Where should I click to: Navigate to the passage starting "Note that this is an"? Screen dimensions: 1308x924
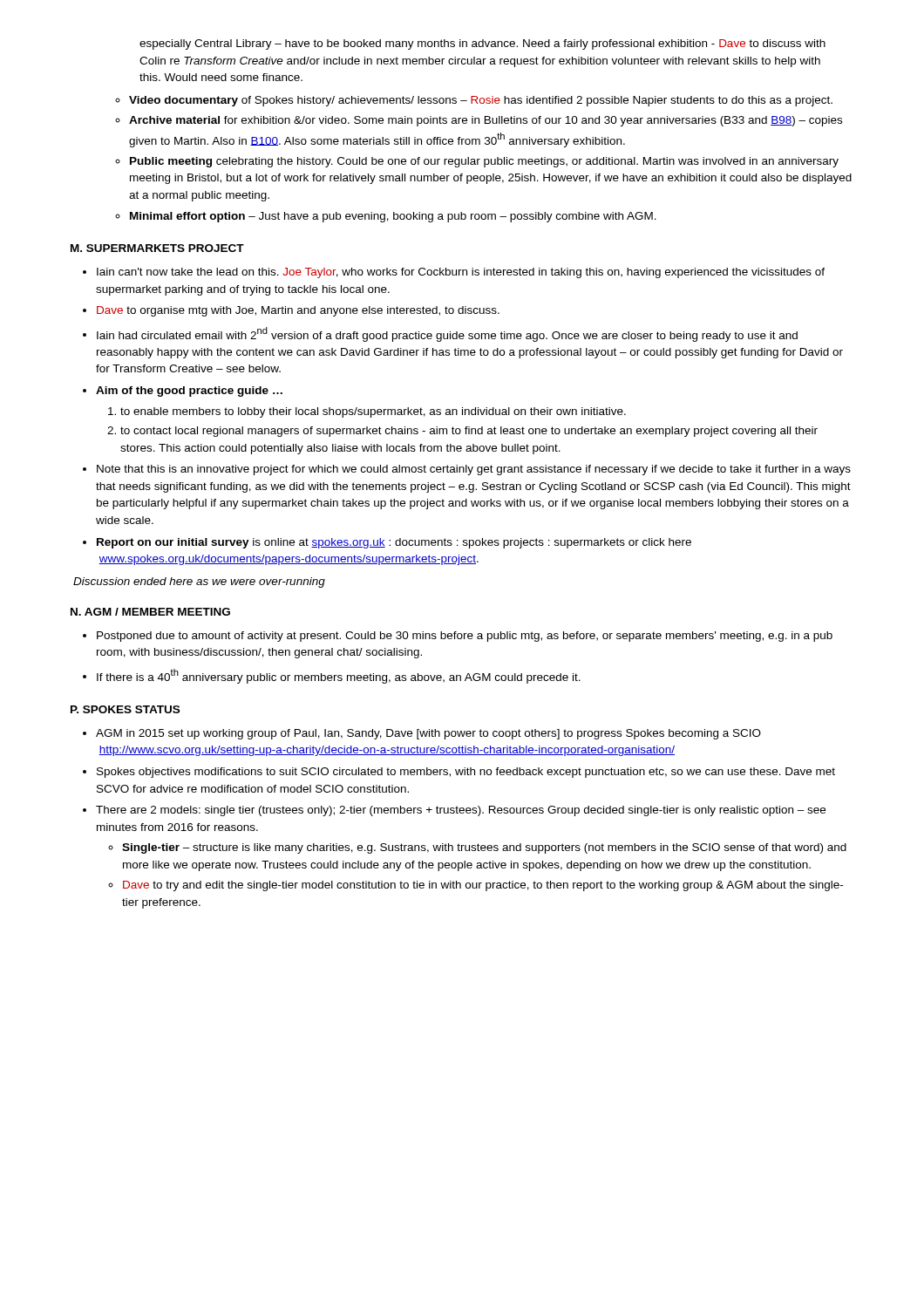click(x=473, y=494)
